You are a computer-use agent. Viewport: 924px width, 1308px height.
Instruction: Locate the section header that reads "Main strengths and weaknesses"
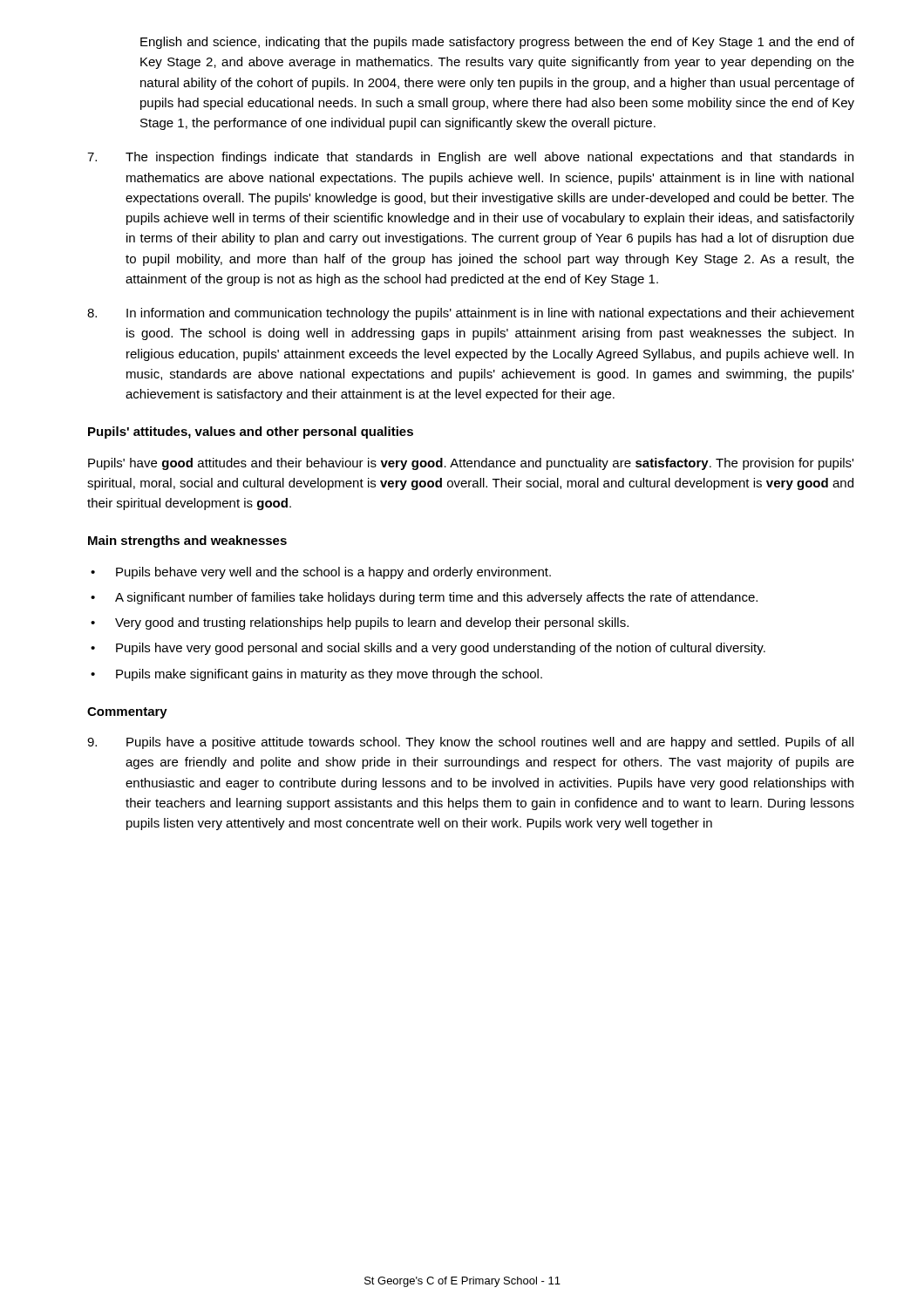click(x=187, y=540)
